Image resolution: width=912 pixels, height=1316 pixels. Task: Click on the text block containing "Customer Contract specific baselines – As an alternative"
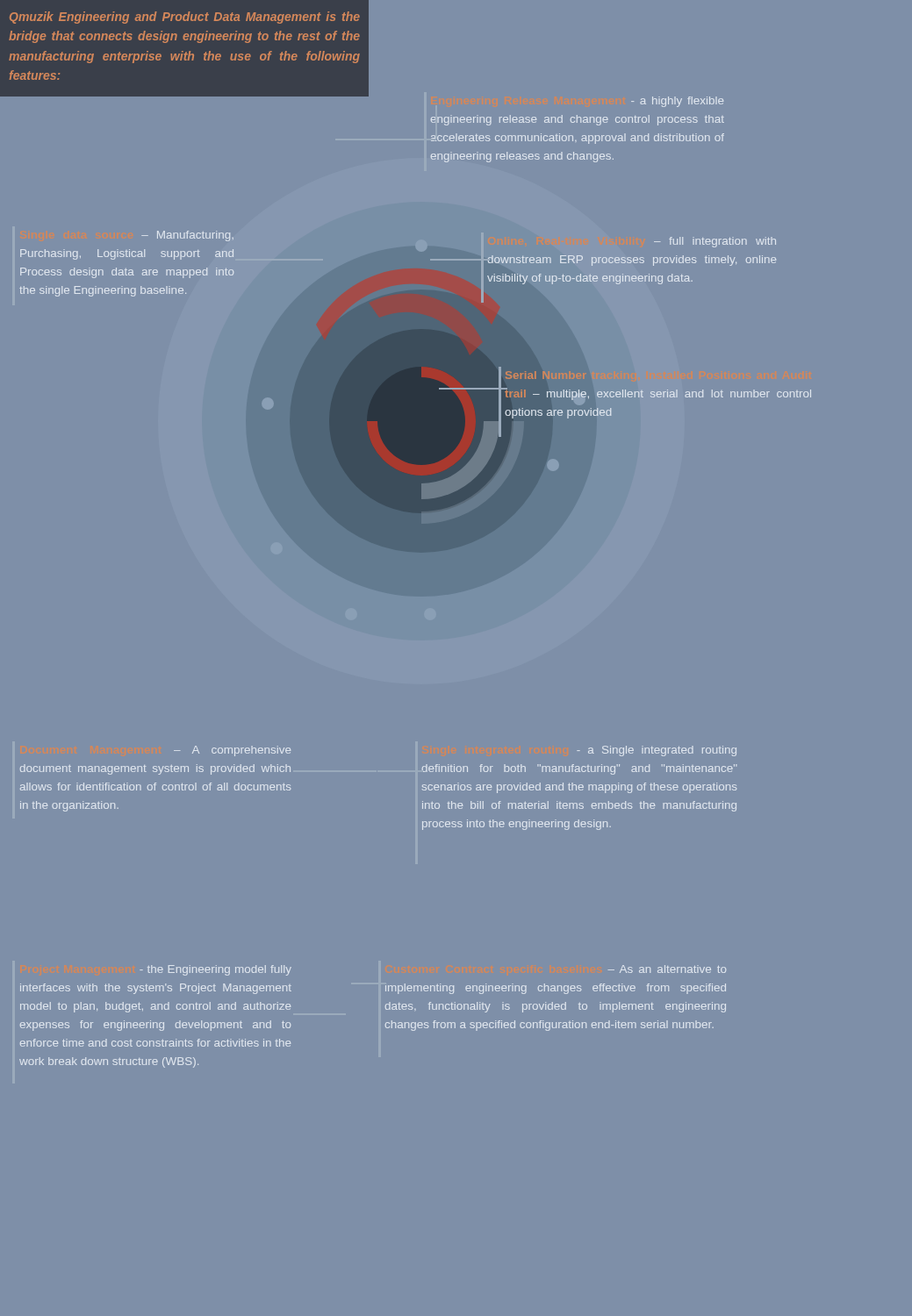[x=556, y=997]
